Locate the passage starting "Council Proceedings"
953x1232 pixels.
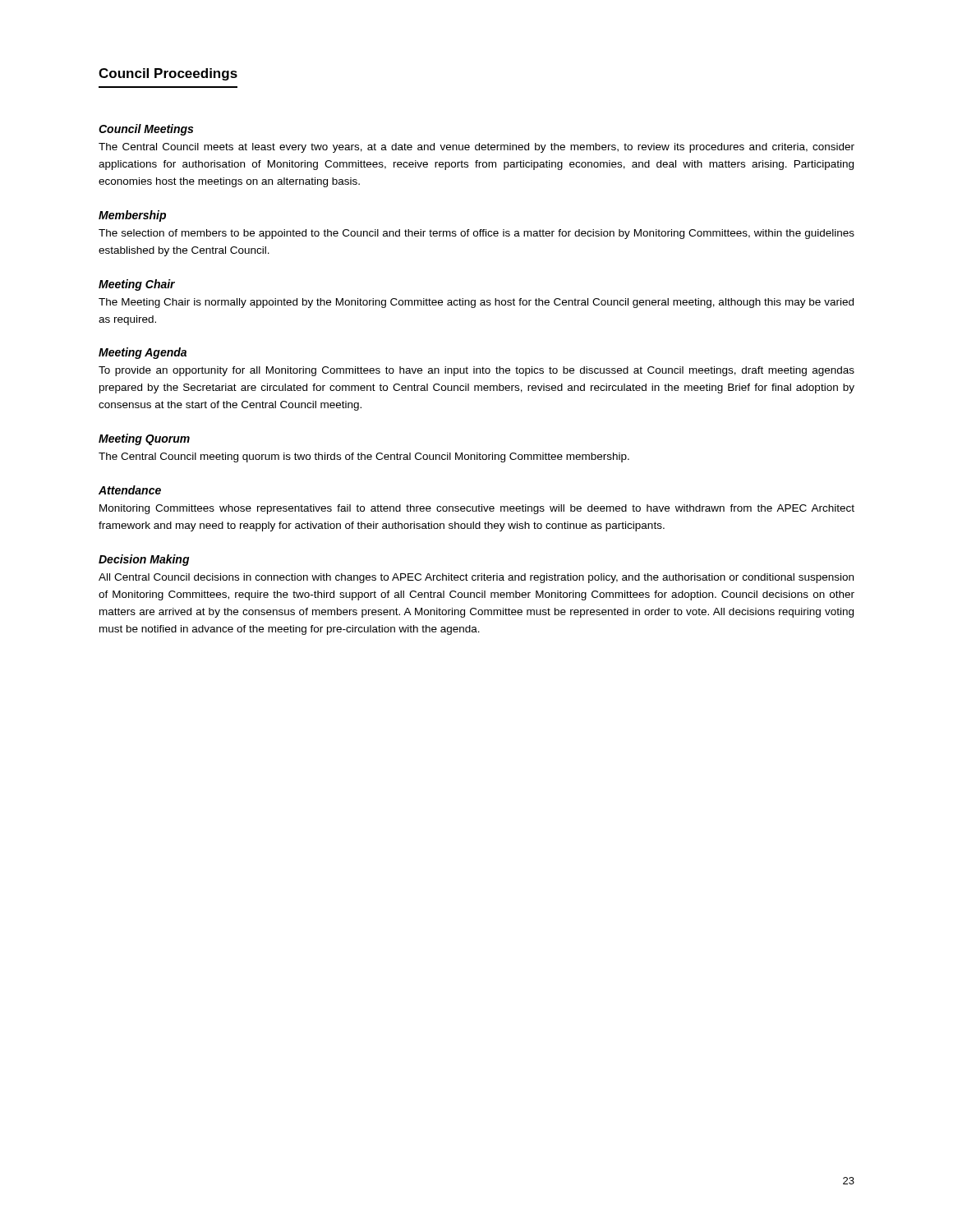(x=168, y=73)
